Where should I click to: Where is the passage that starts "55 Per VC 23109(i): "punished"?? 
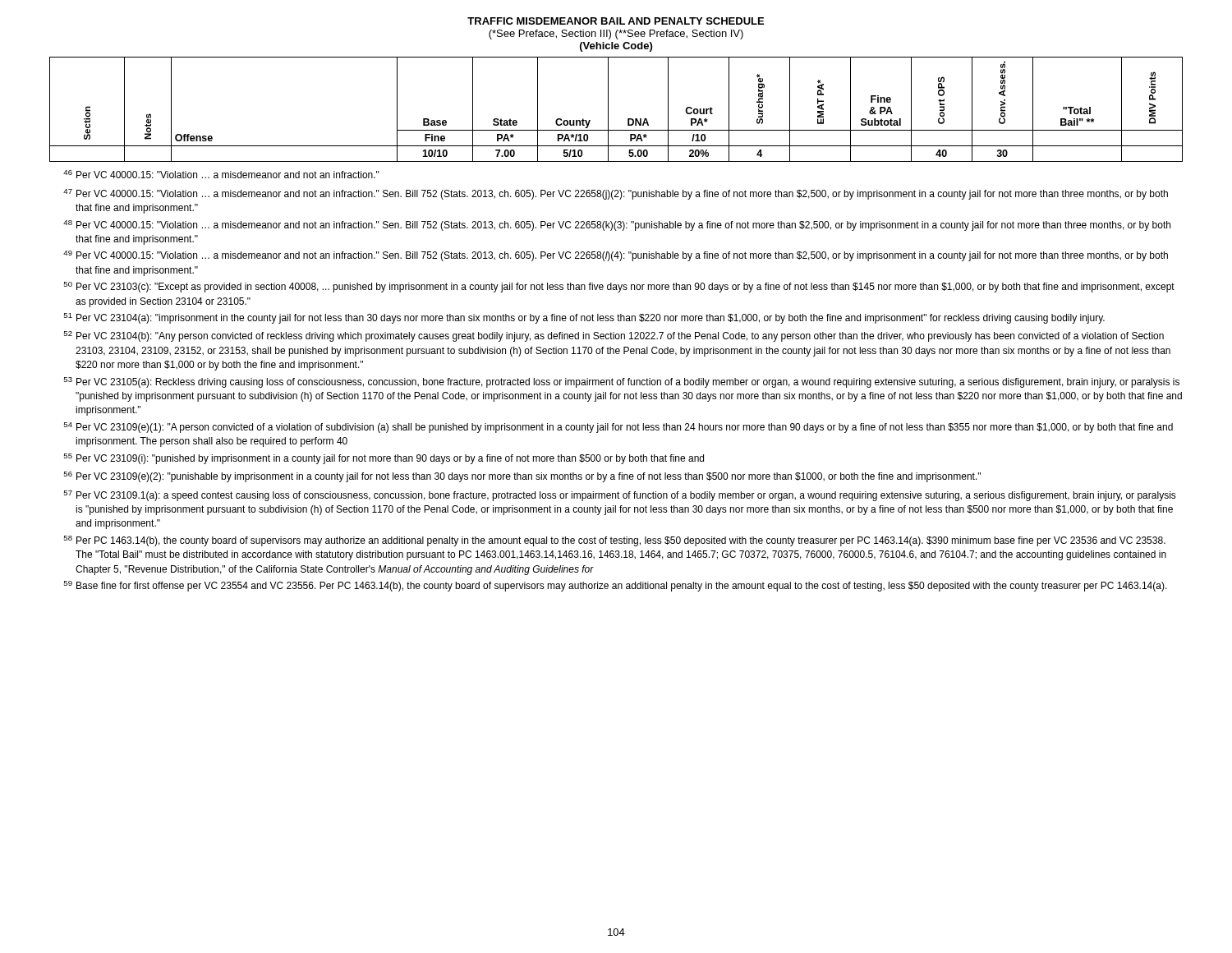coord(616,460)
